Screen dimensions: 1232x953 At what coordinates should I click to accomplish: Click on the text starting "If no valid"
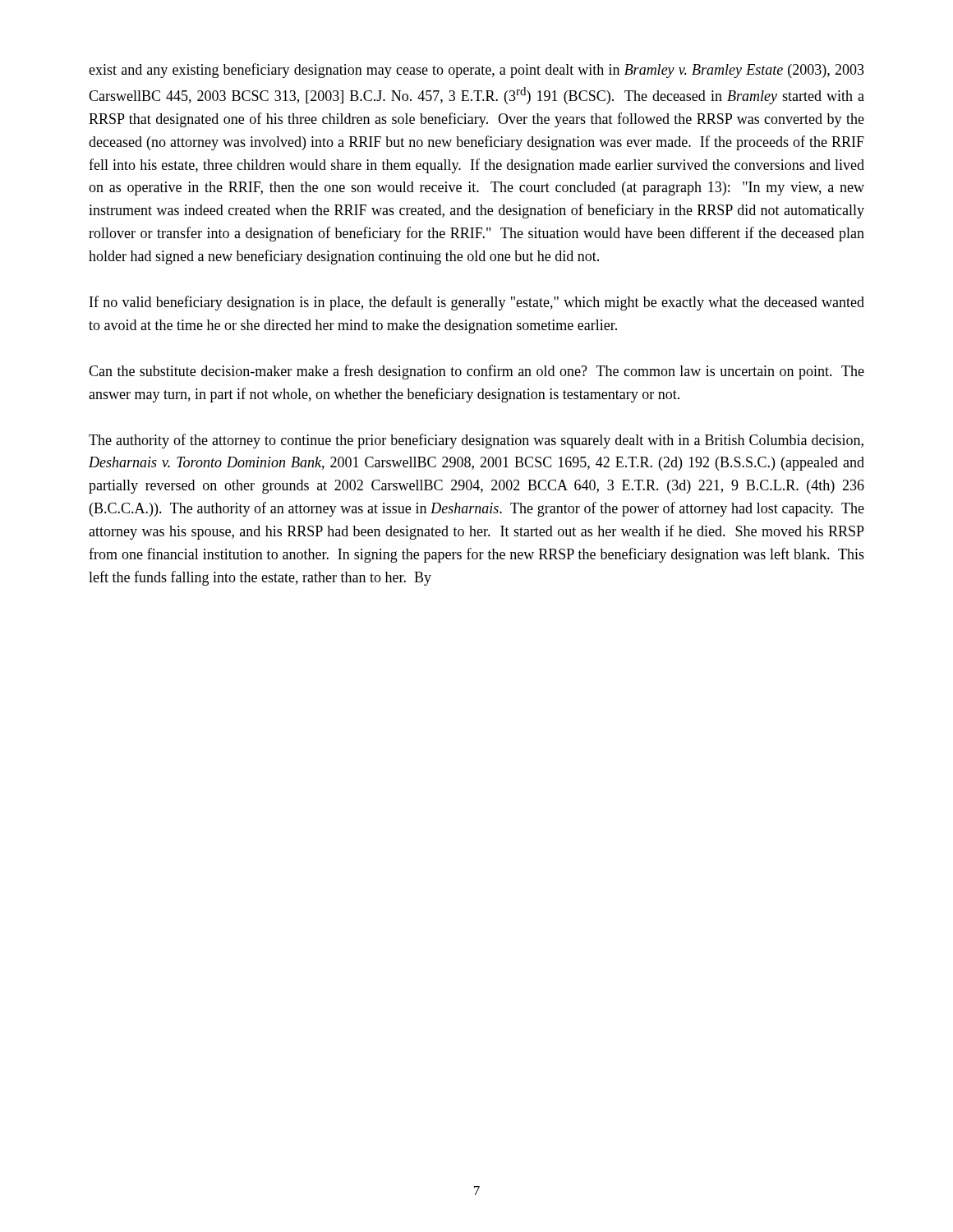pos(476,314)
